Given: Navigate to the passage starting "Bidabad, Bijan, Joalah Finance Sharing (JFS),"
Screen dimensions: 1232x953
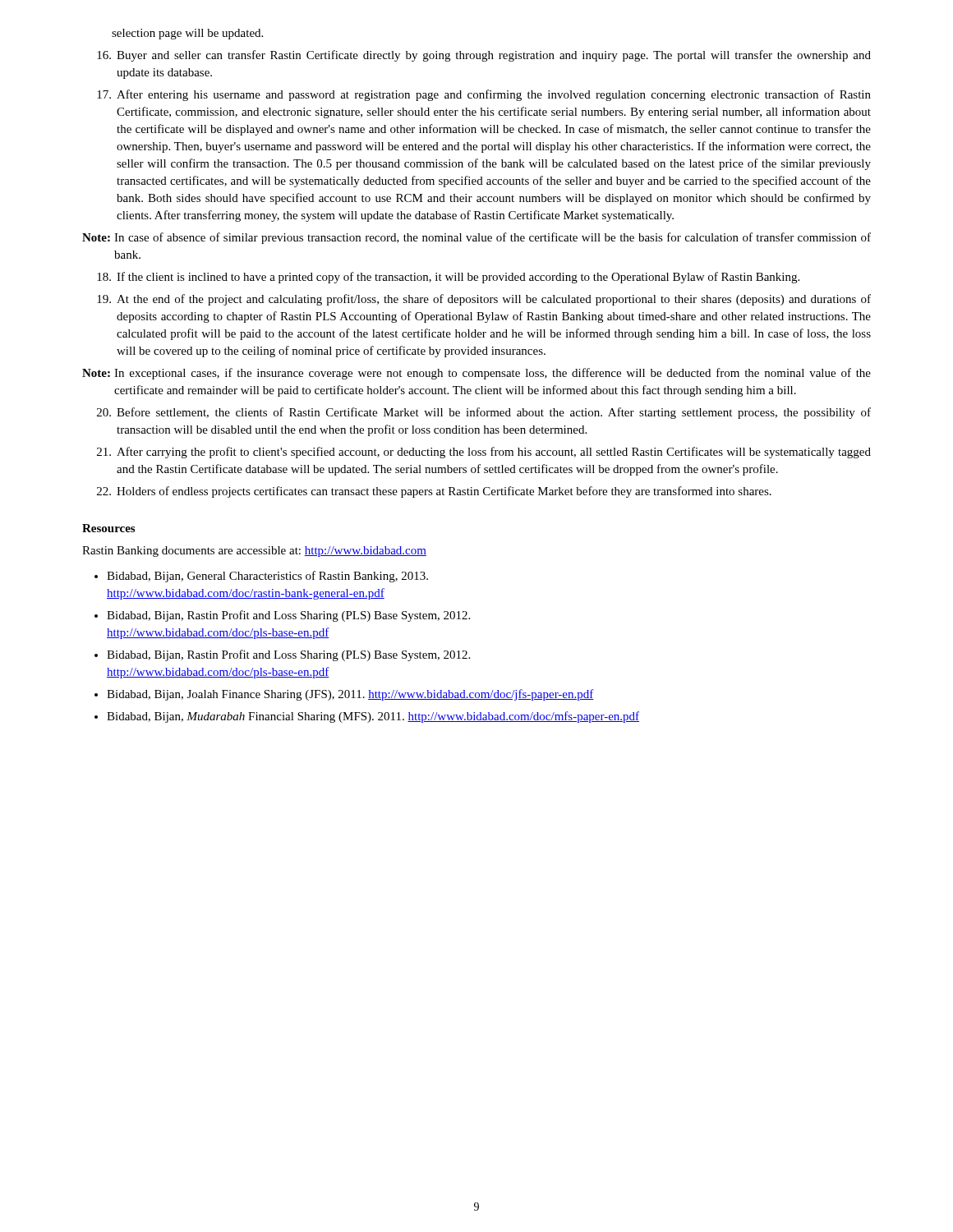Looking at the screenshot, I should pyautogui.click(x=350, y=694).
